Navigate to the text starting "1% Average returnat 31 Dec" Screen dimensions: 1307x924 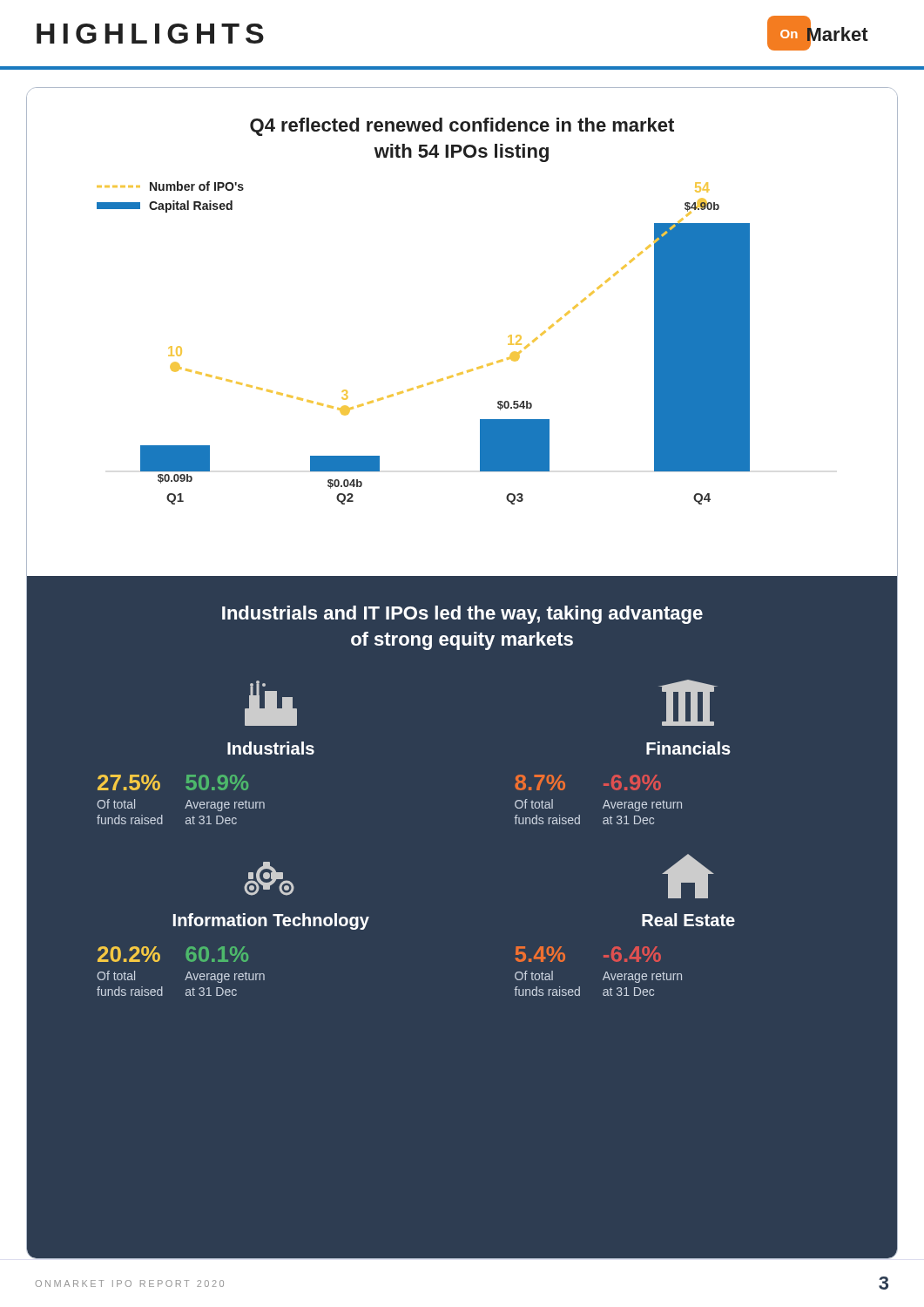[225, 970]
